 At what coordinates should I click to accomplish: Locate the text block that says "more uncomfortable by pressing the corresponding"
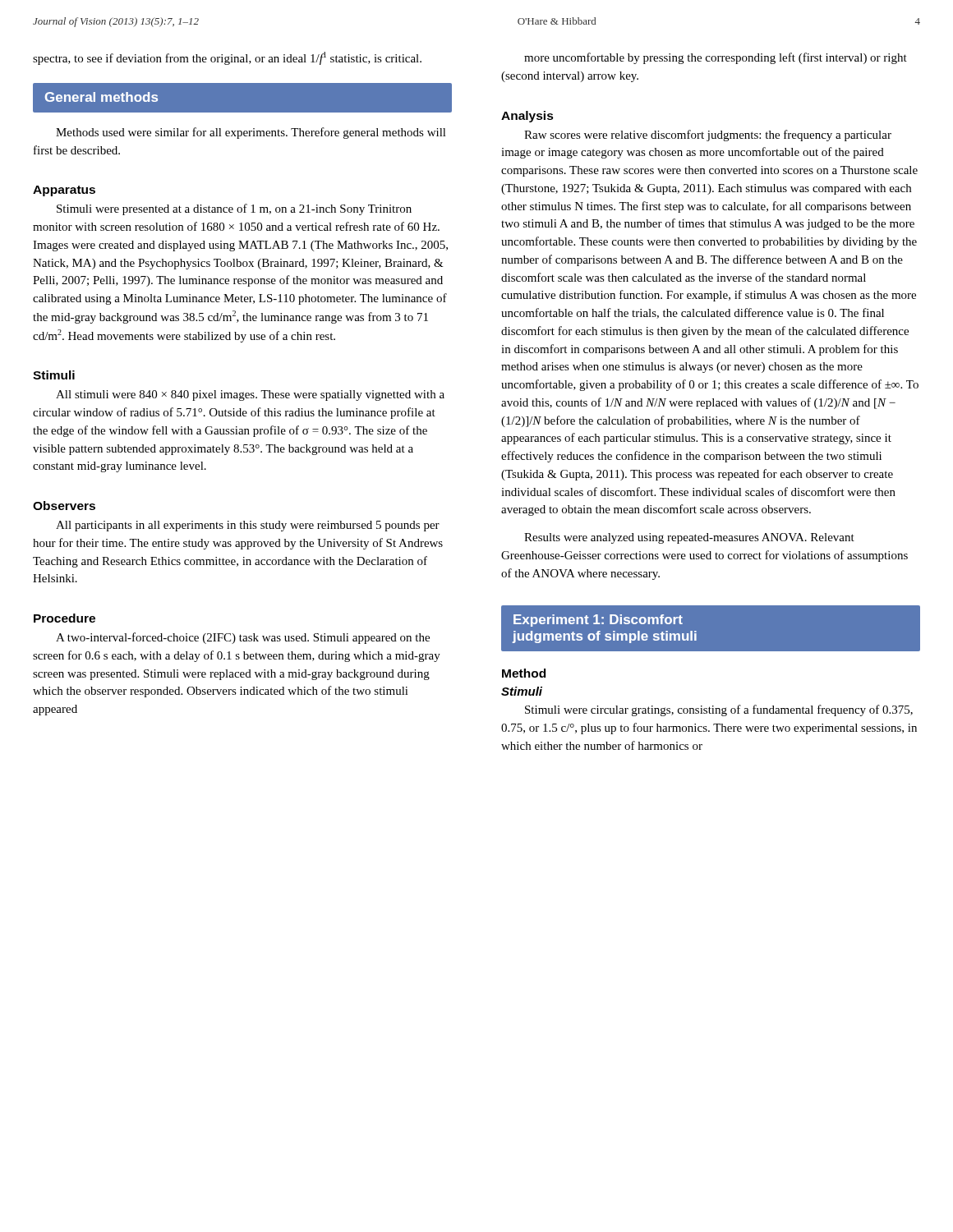click(704, 66)
